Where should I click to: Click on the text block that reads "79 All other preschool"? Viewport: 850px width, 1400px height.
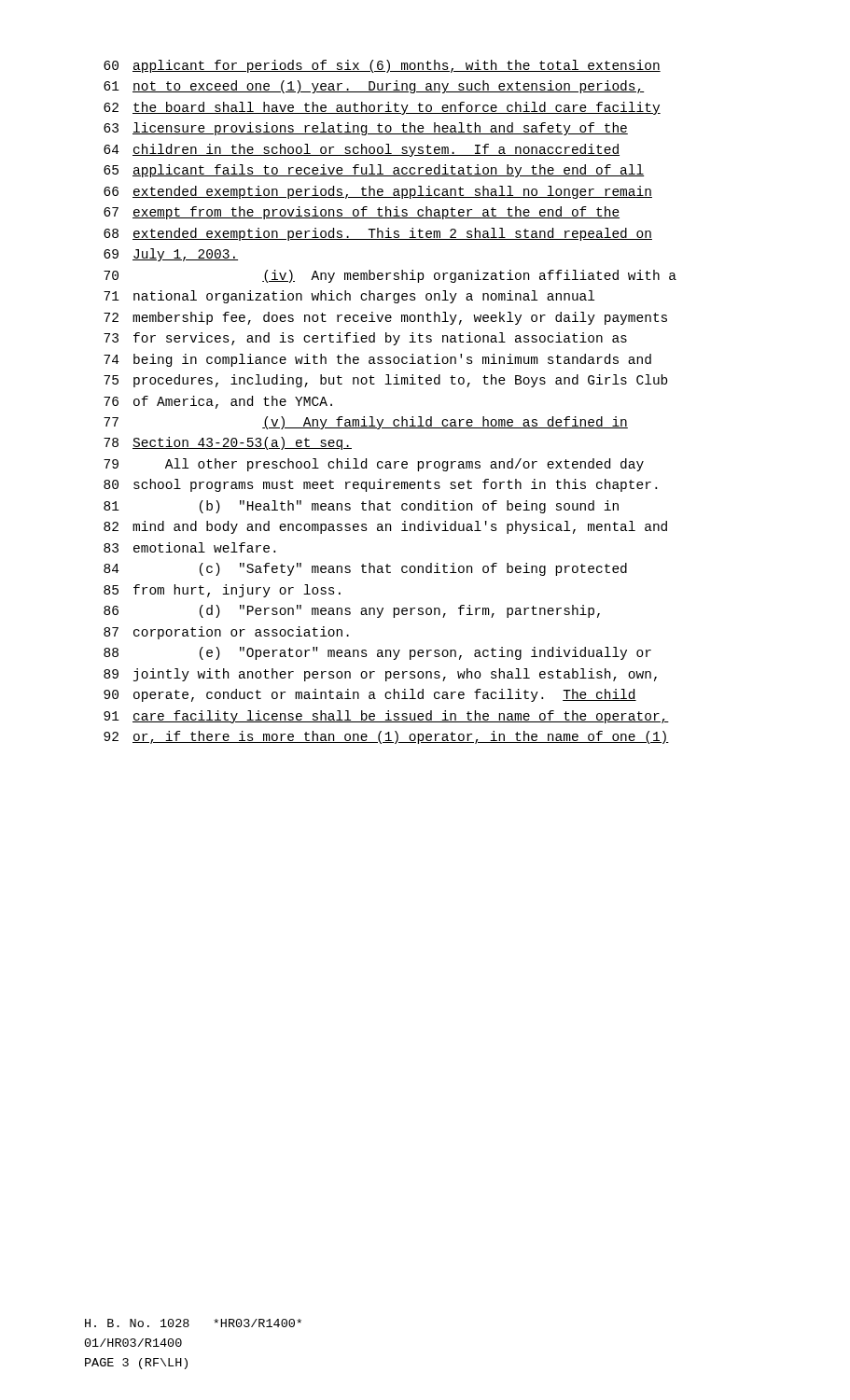click(364, 465)
